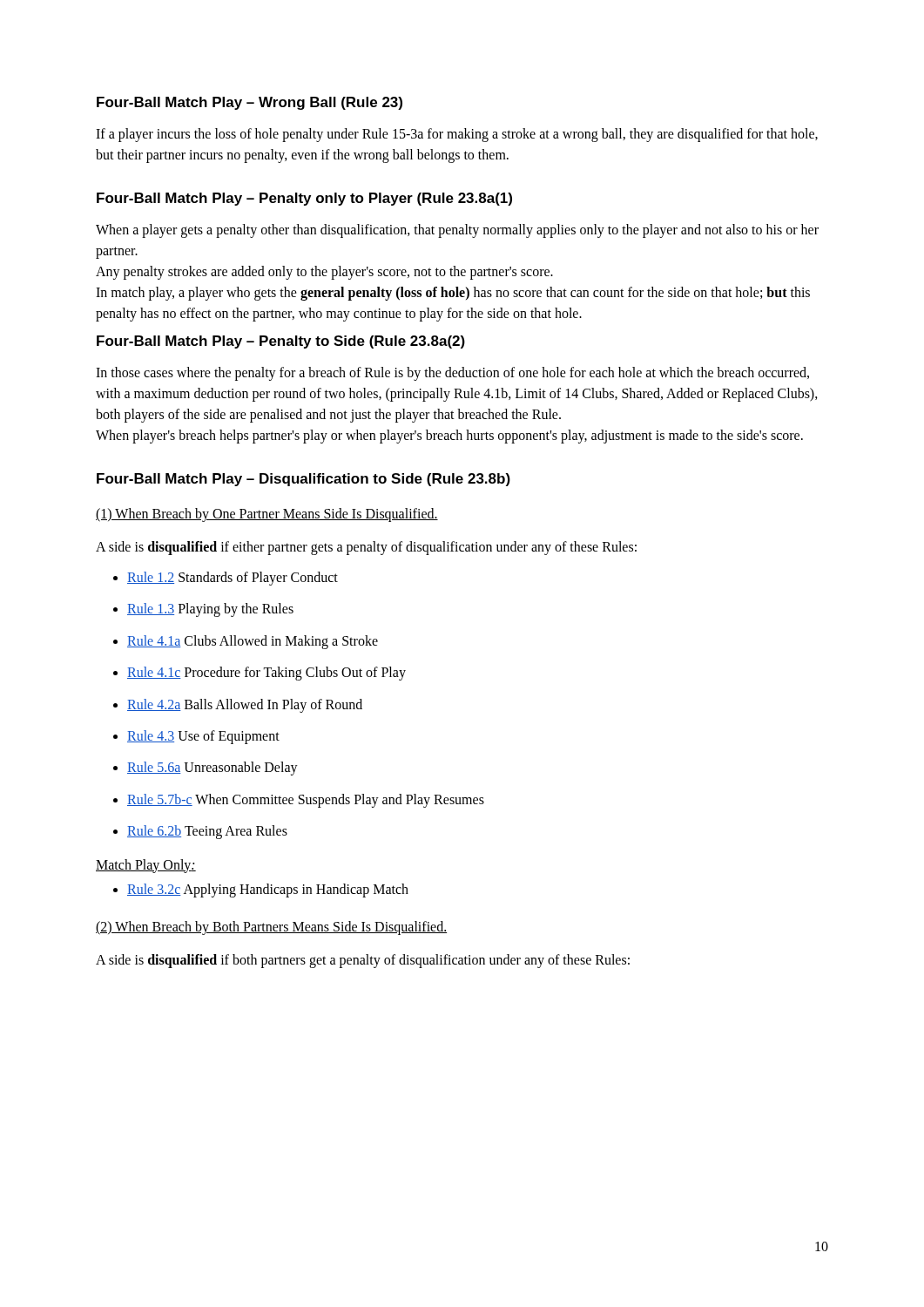Point to the block starting "In those cases where the"
The width and height of the screenshot is (924, 1307).
(457, 404)
